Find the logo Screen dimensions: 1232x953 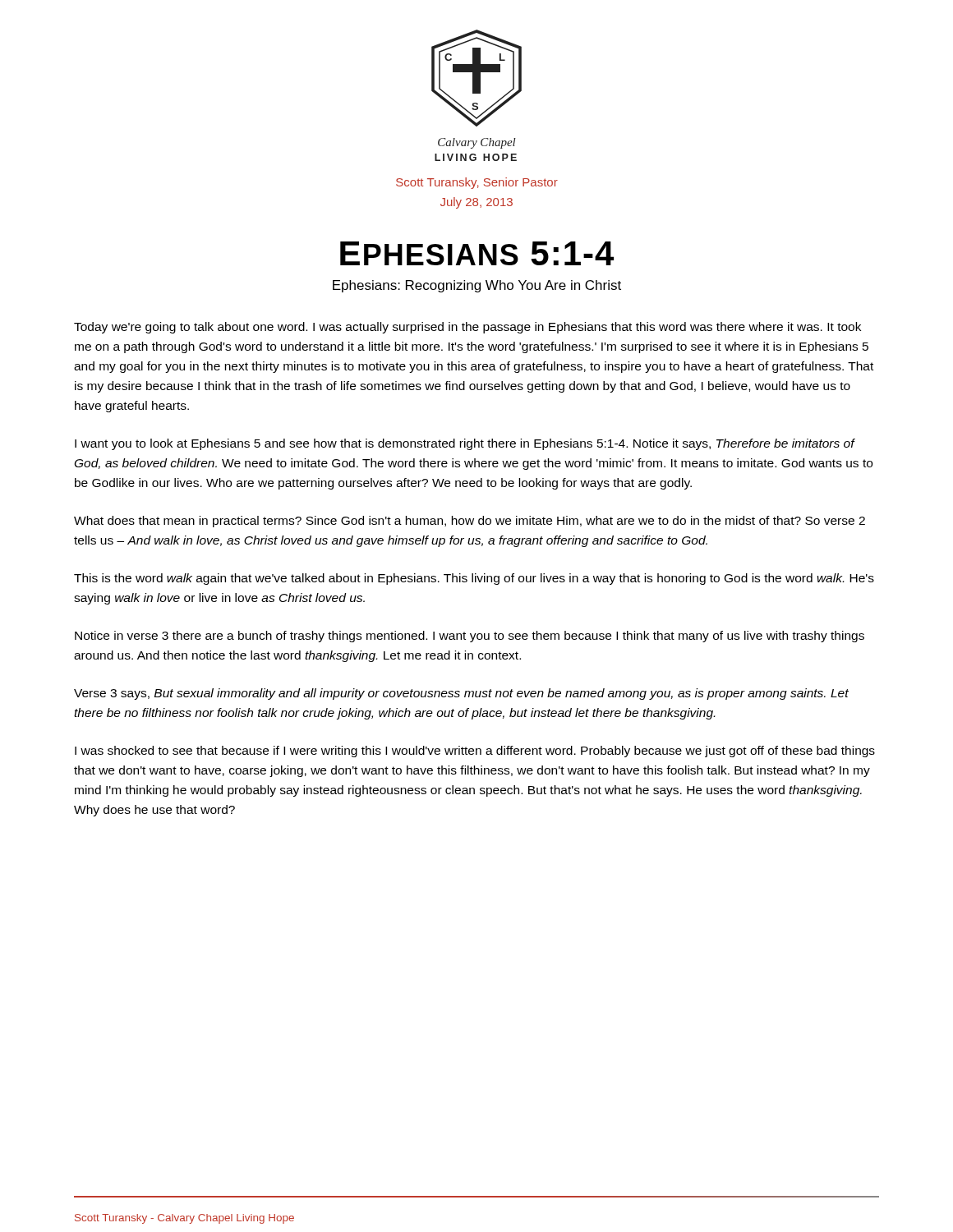(476, 94)
